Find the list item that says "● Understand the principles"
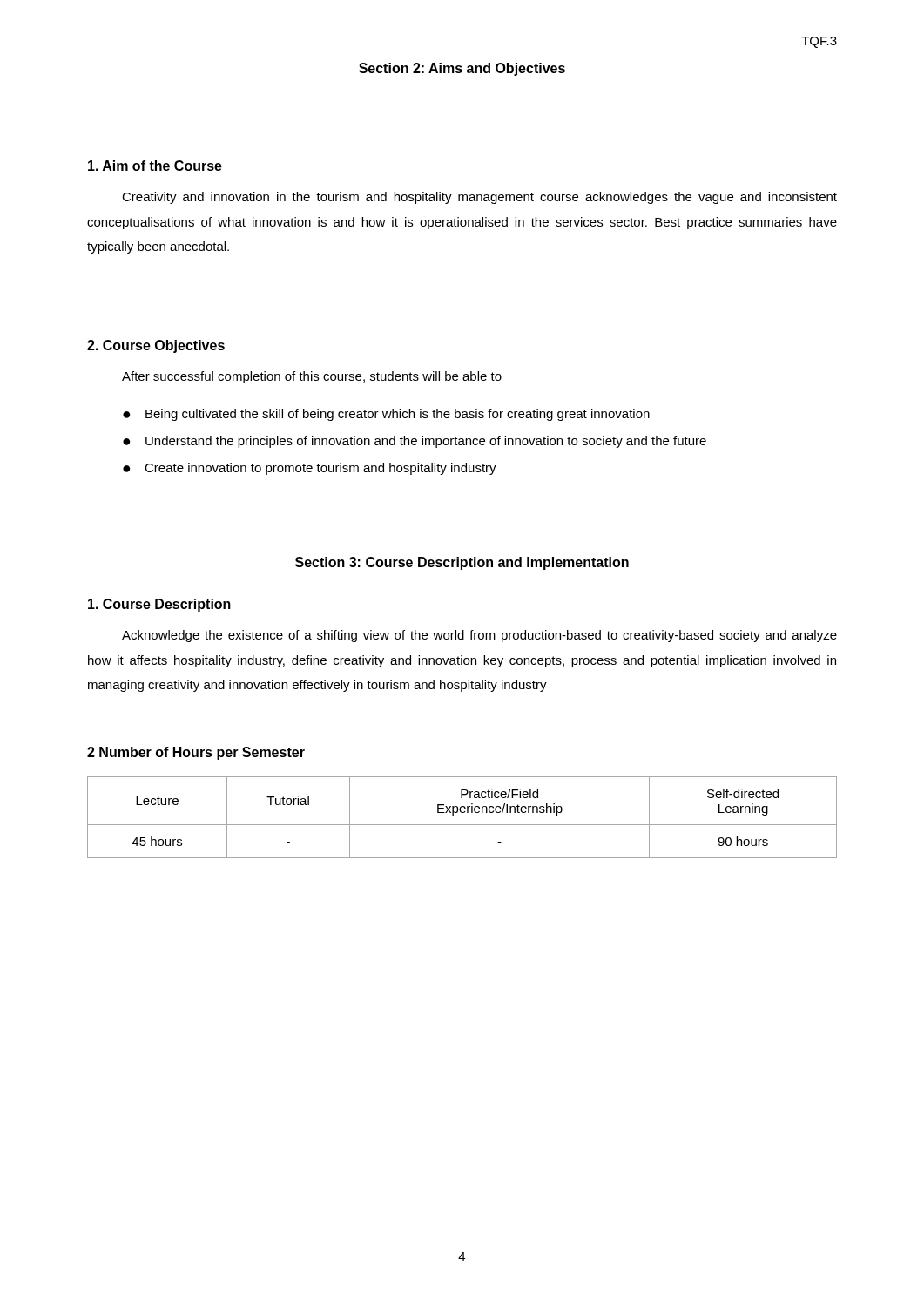Screen dimensions: 1307x924 (x=479, y=441)
